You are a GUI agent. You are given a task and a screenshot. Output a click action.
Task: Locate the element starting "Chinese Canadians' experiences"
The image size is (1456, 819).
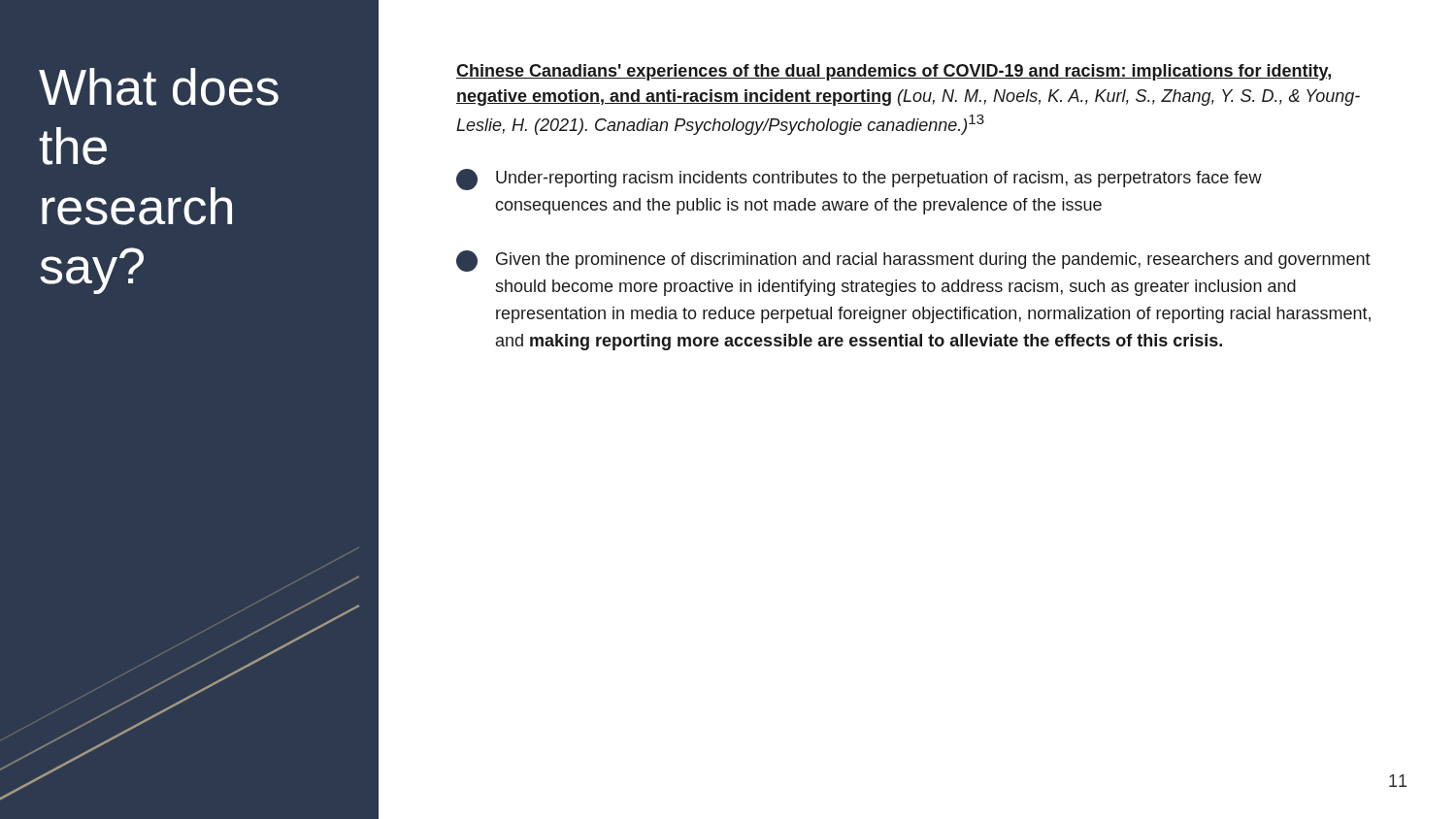[908, 98]
